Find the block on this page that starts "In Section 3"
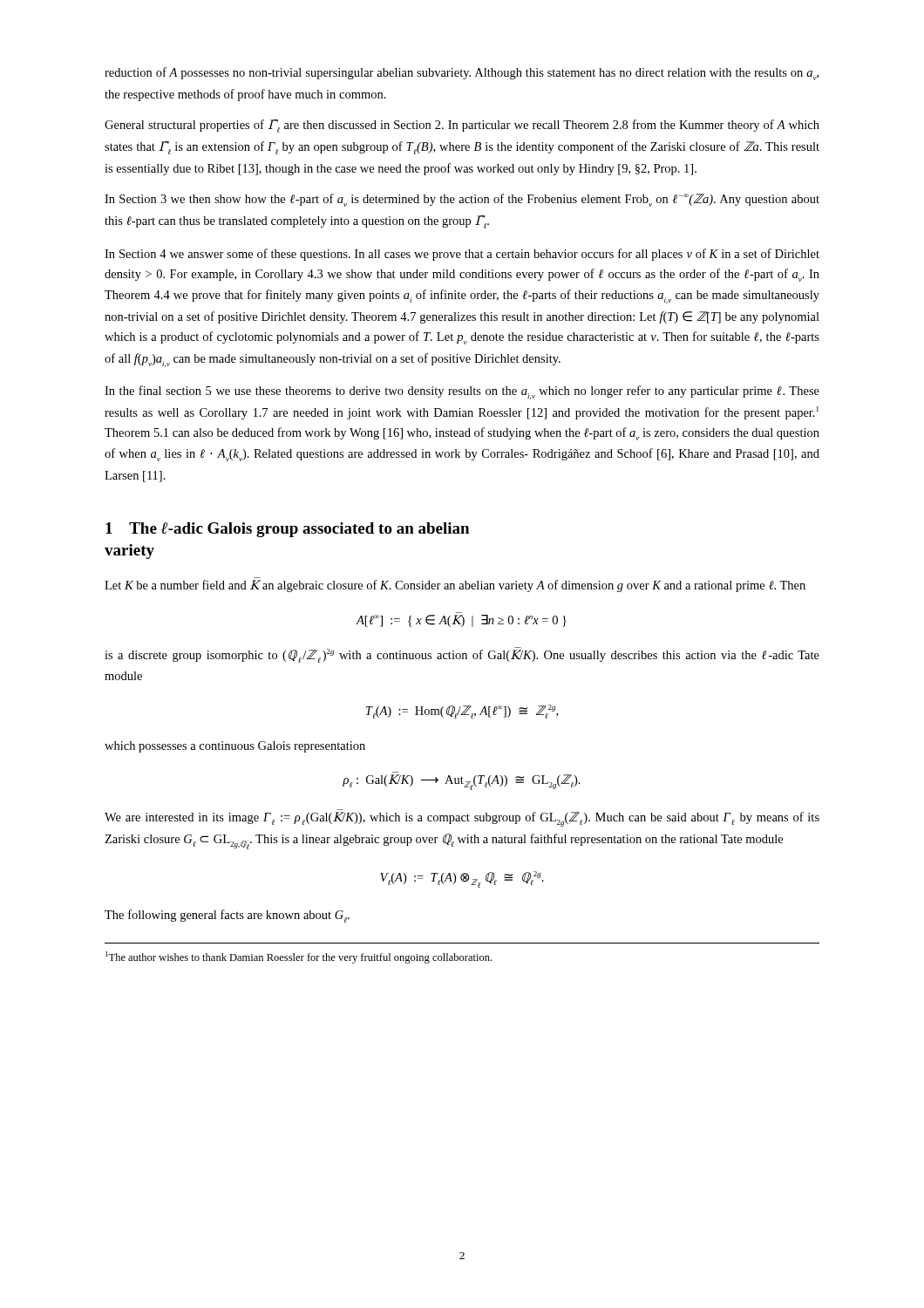Screen dimensions: 1308x924 (x=462, y=211)
